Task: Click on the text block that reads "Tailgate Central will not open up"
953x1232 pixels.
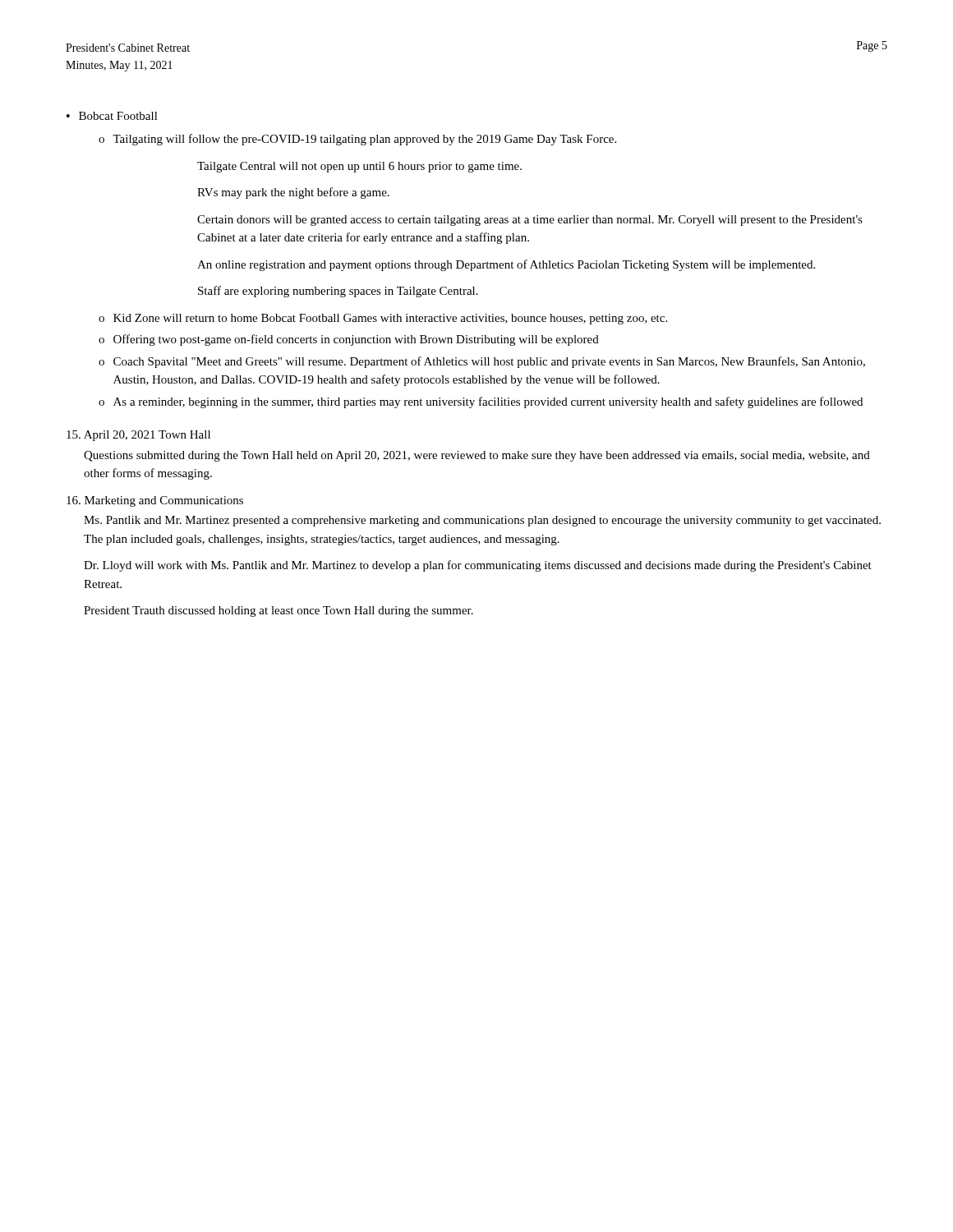Action: pos(360,166)
